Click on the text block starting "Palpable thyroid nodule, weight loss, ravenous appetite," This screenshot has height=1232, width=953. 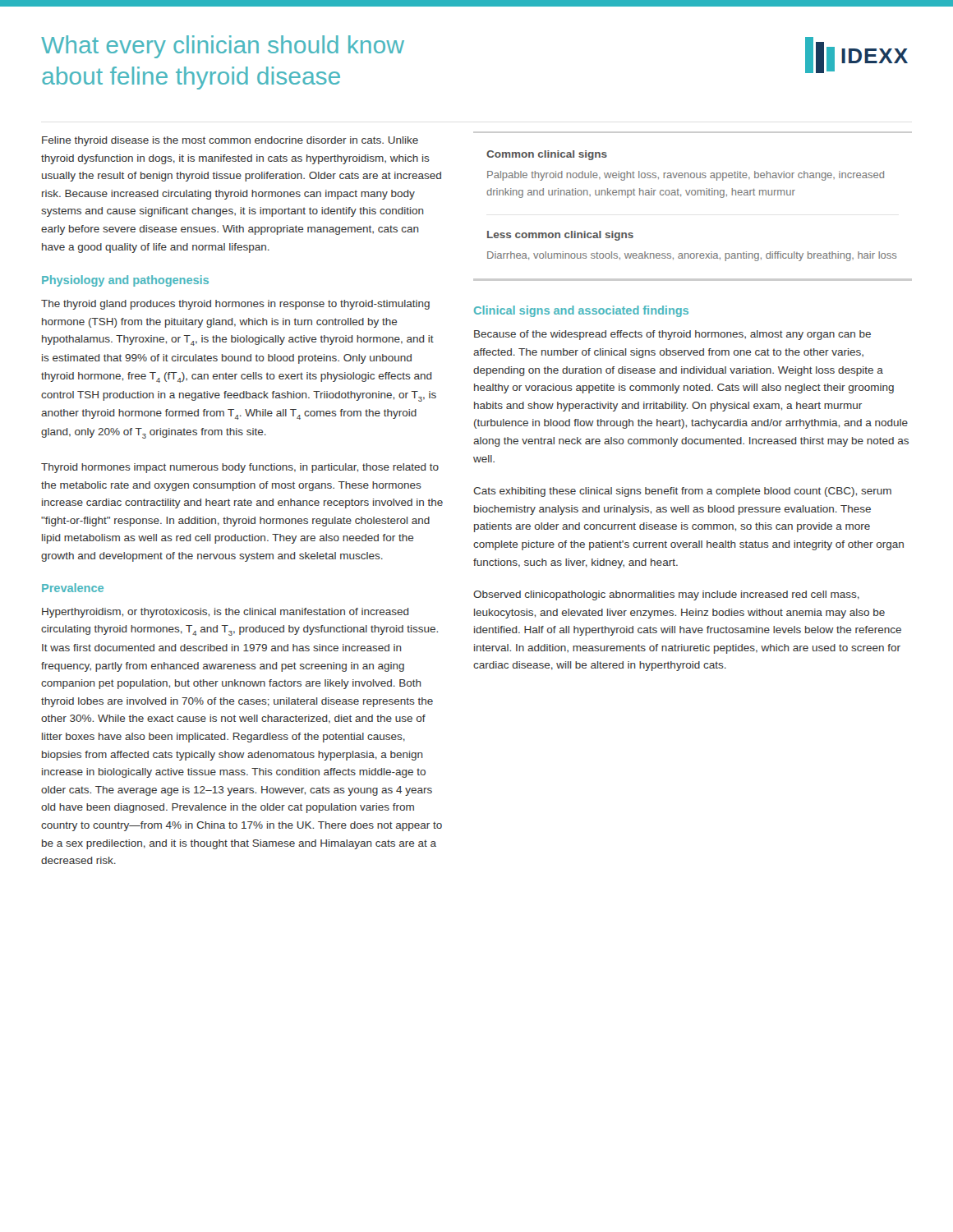693,184
